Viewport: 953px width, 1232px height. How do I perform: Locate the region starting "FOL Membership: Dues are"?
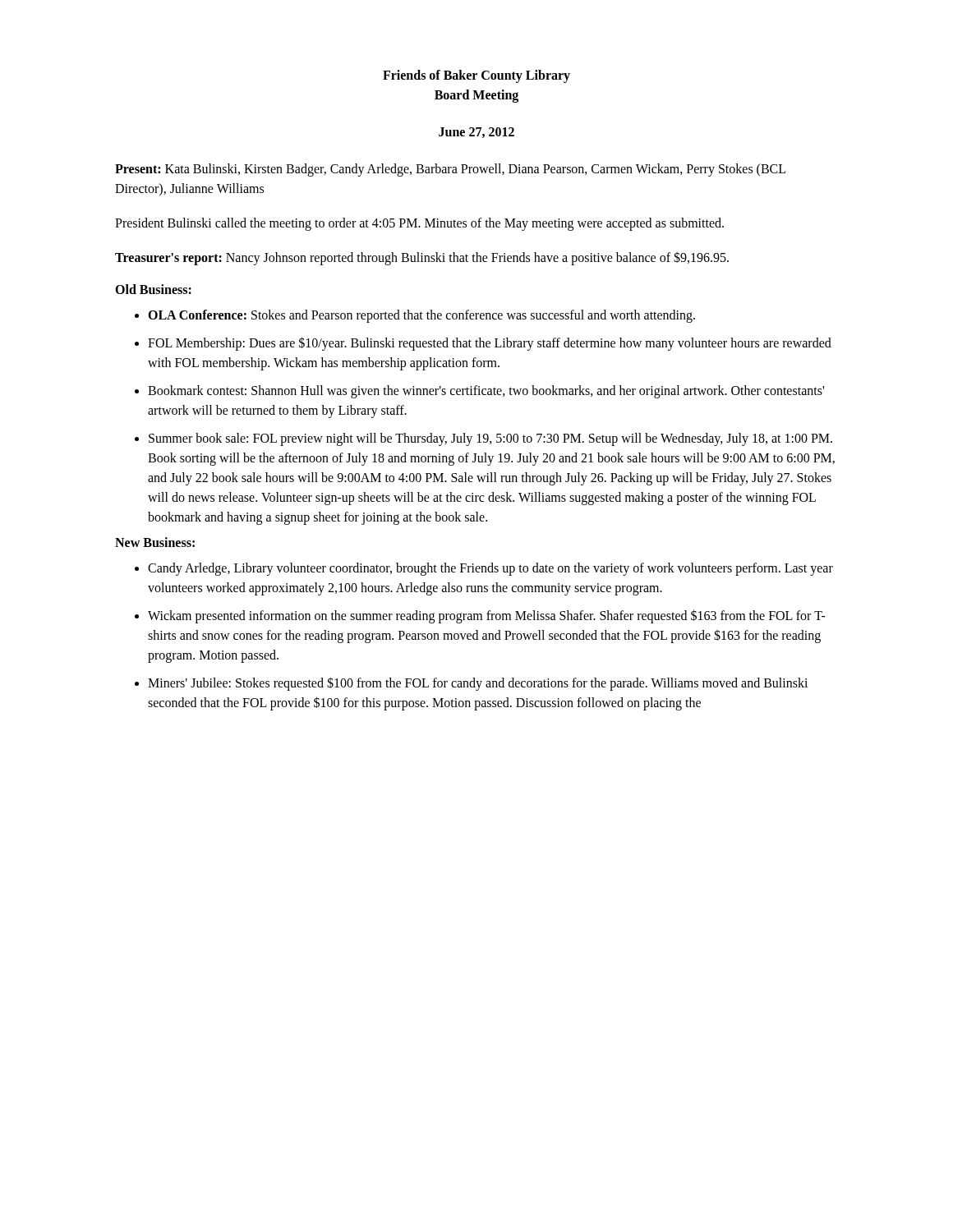coord(490,353)
